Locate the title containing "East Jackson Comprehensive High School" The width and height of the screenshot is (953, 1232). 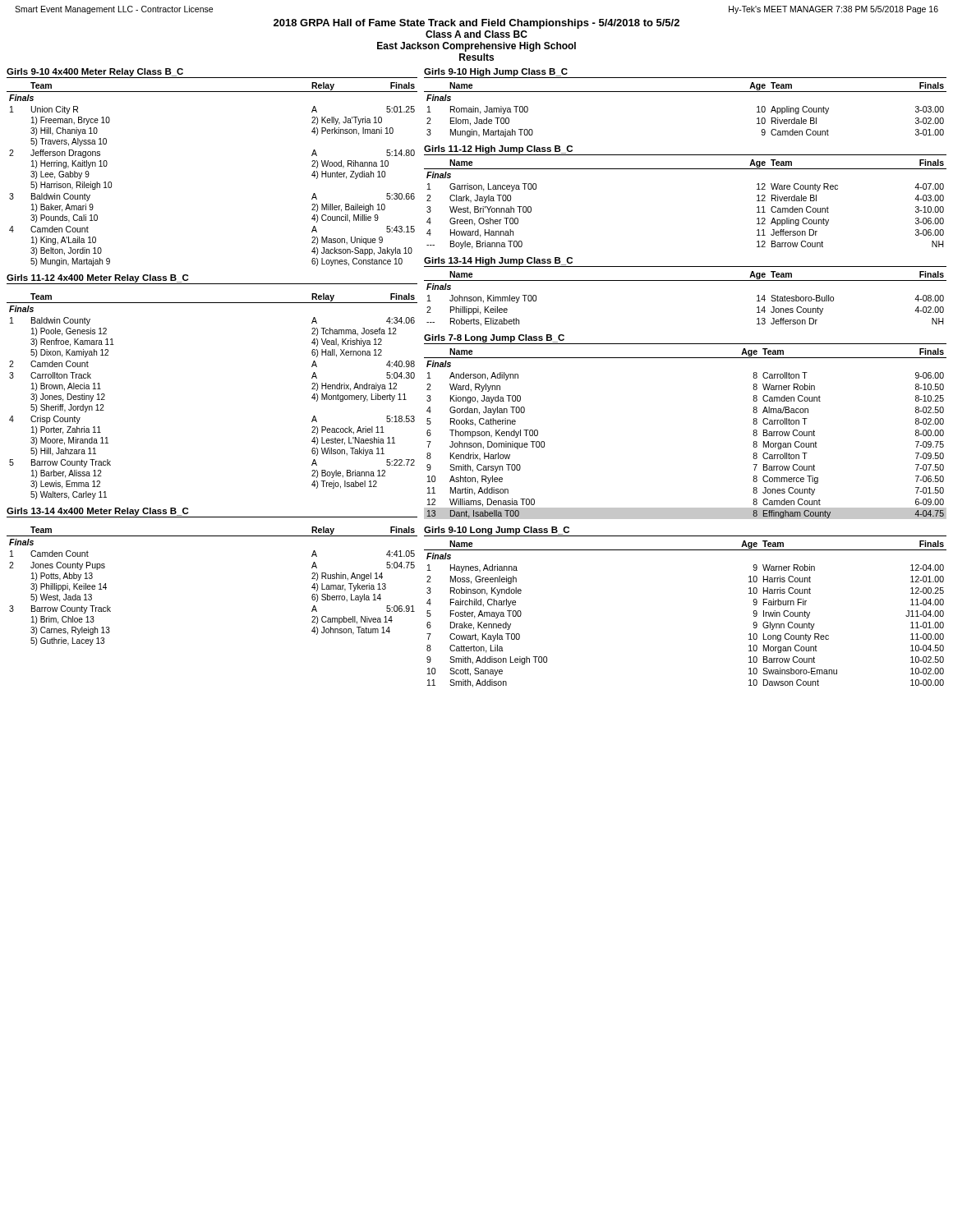(476, 46)
